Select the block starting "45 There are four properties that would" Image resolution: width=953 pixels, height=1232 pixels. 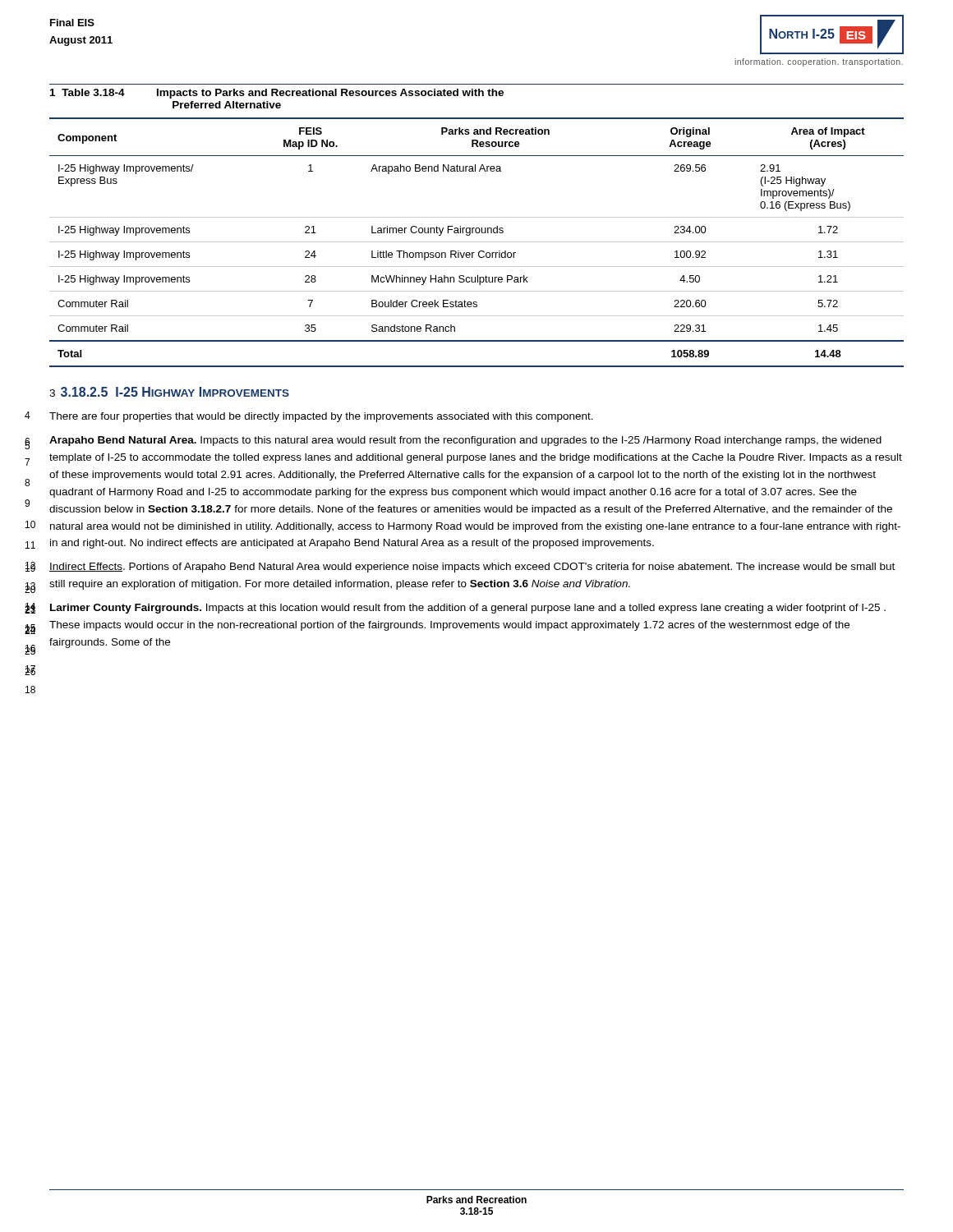click(321, 417)
